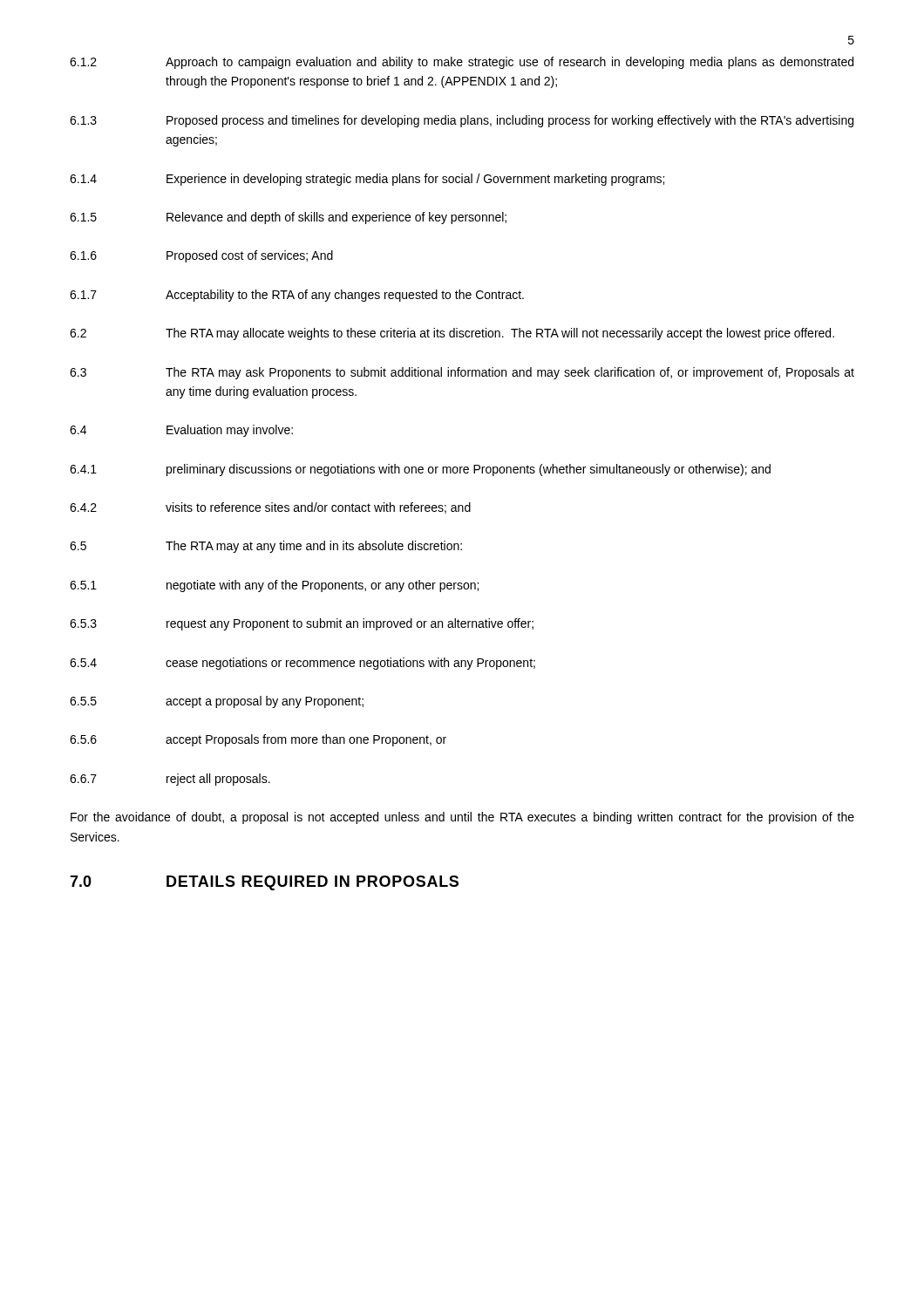Locate the list item with the text "6.1.5 Relevance and depth of skills and experience"
This screenshot has height=1308, width=924.
(462, 217)
